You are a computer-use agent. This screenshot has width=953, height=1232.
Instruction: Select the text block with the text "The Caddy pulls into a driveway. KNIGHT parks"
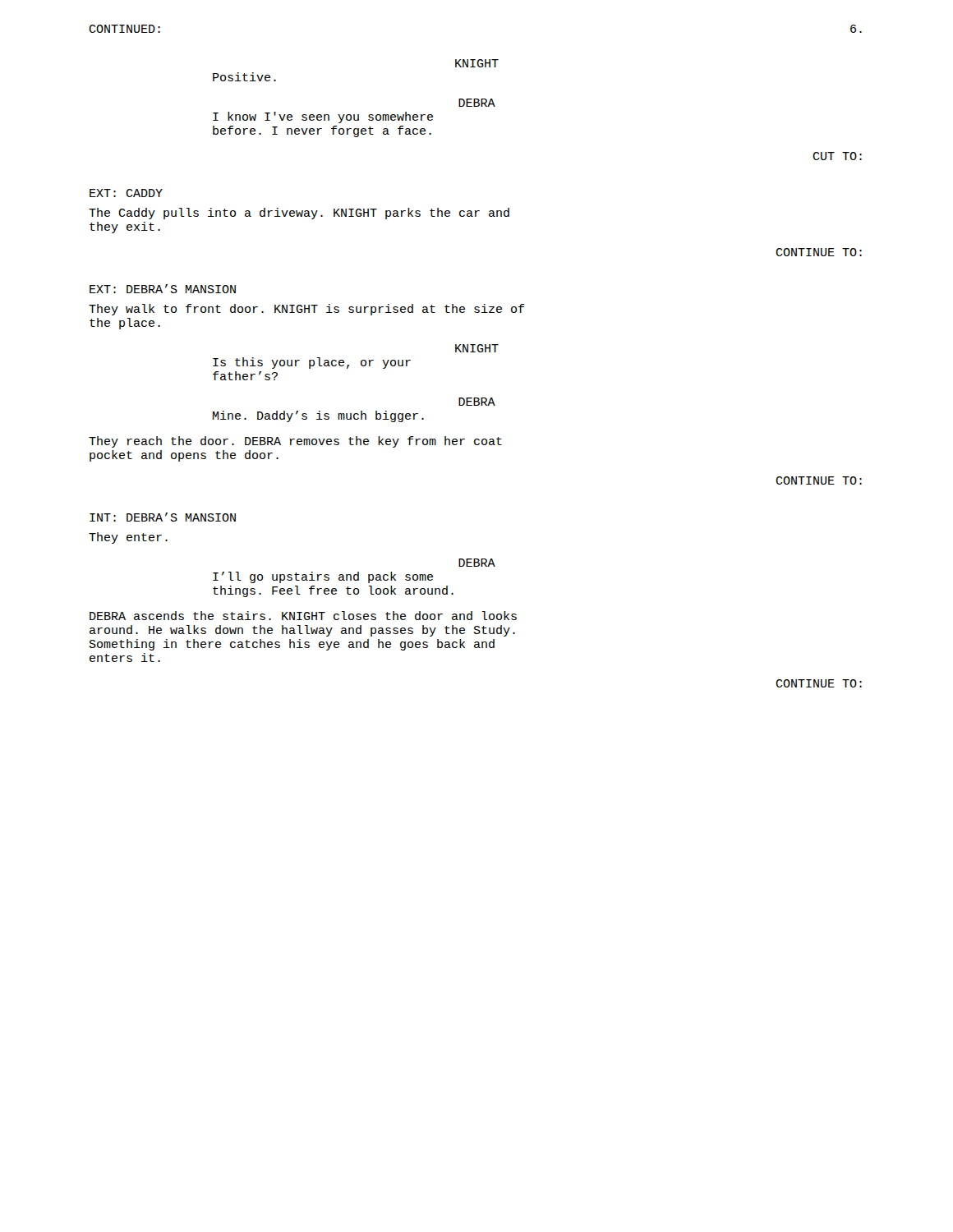coord(299,221)
